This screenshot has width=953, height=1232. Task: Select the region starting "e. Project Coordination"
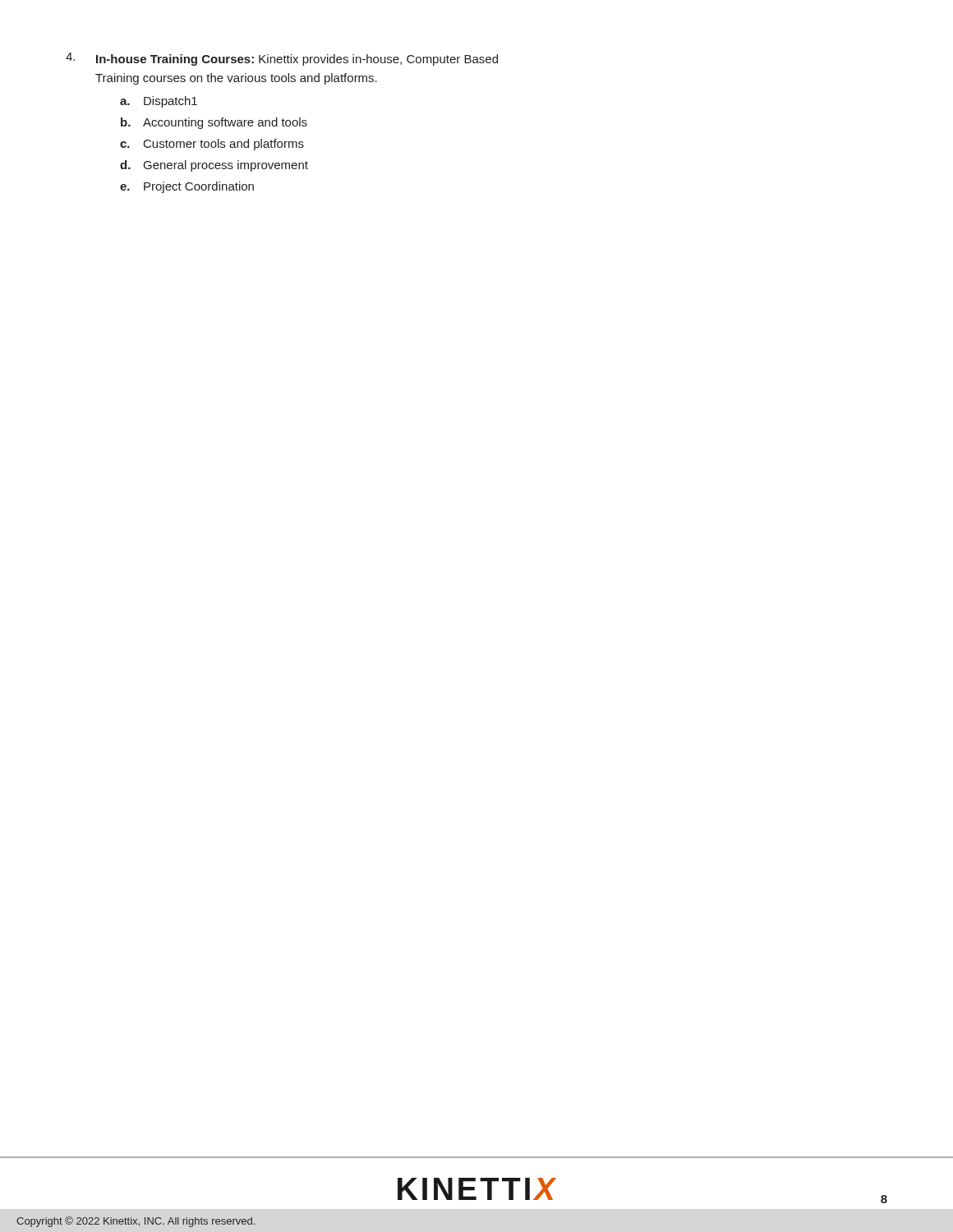click(187, 186)
